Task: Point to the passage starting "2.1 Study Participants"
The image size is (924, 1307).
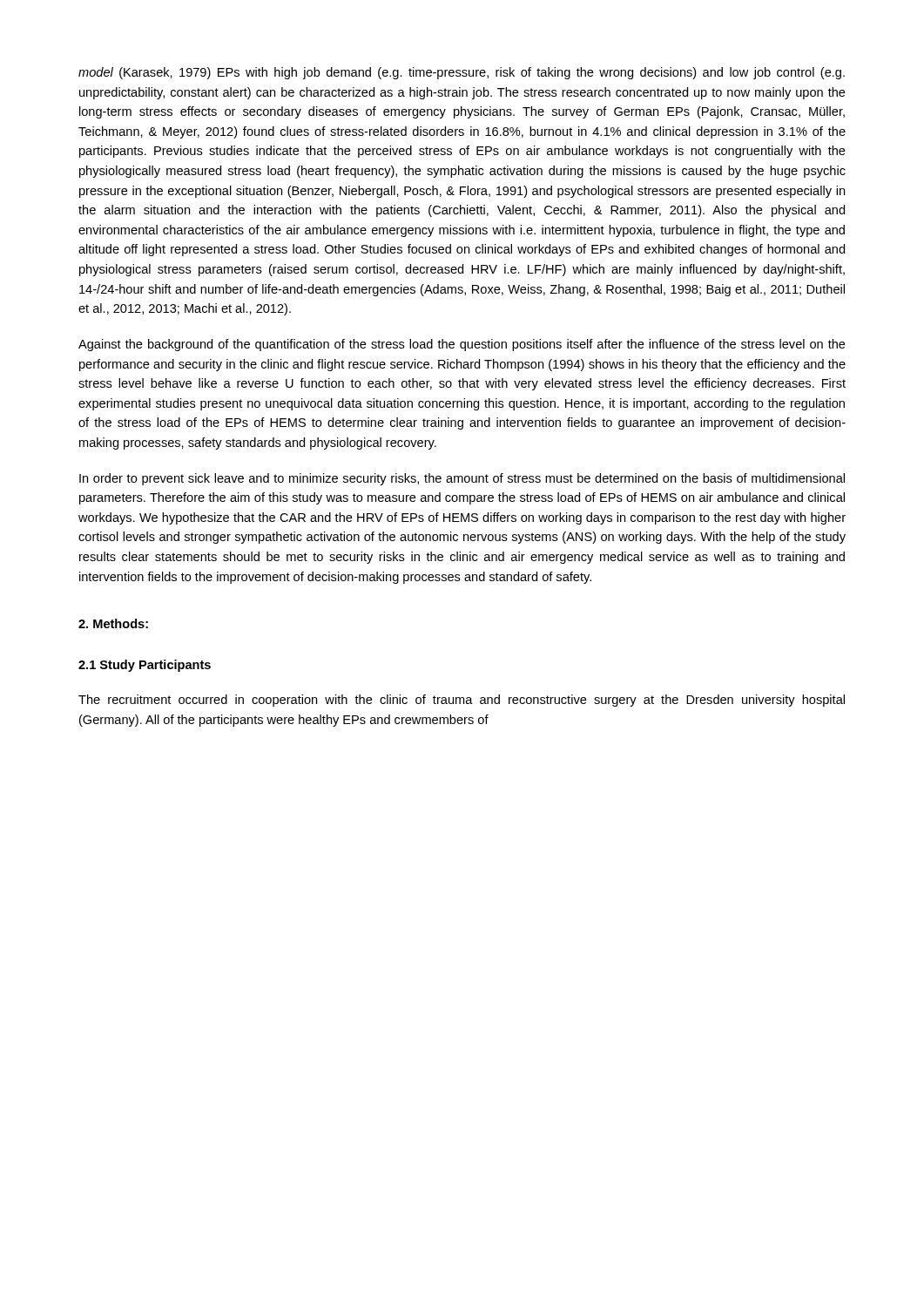Action: pos(145,666)
